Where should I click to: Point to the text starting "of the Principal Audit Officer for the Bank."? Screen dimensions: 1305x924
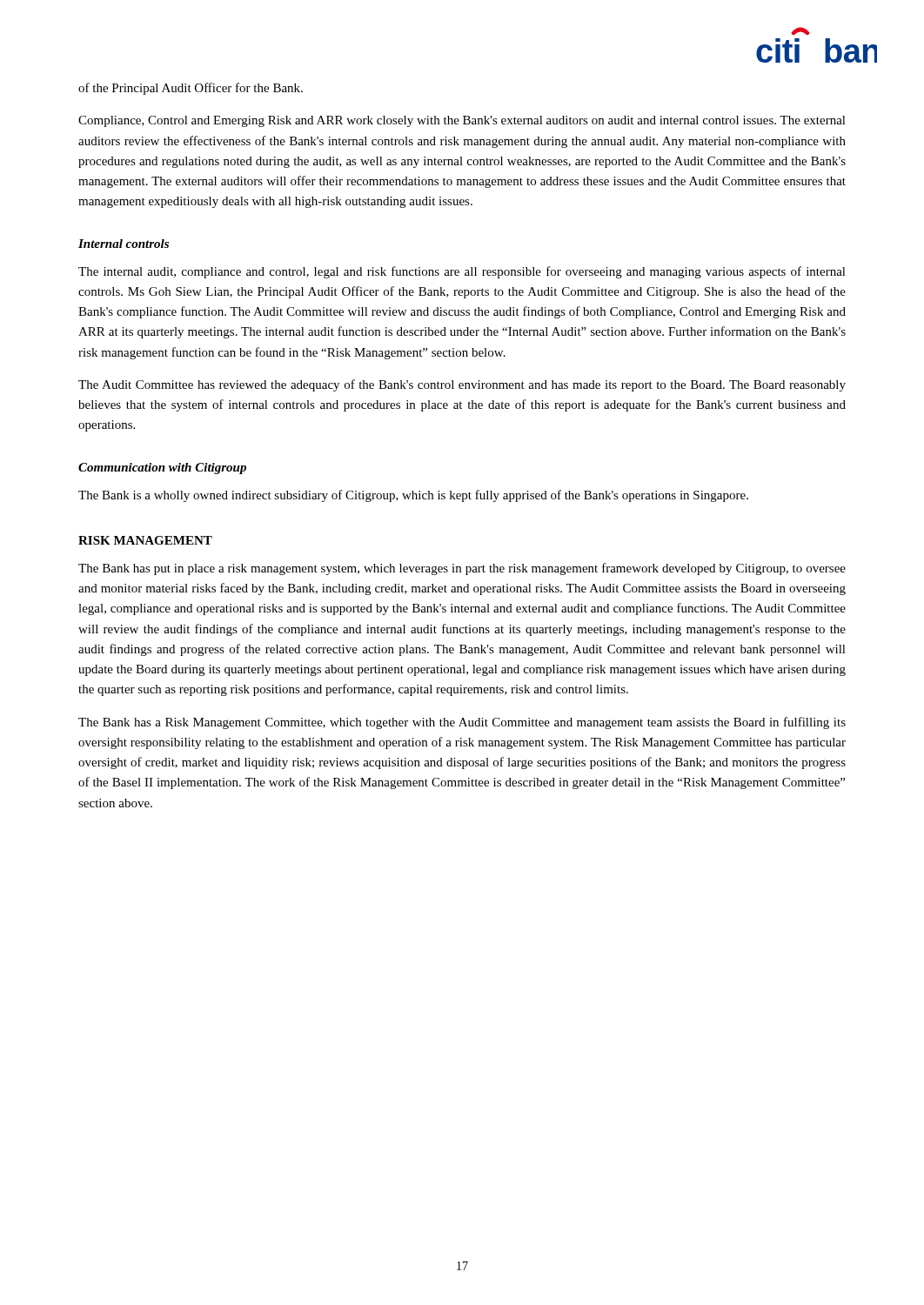coord(191,89)
